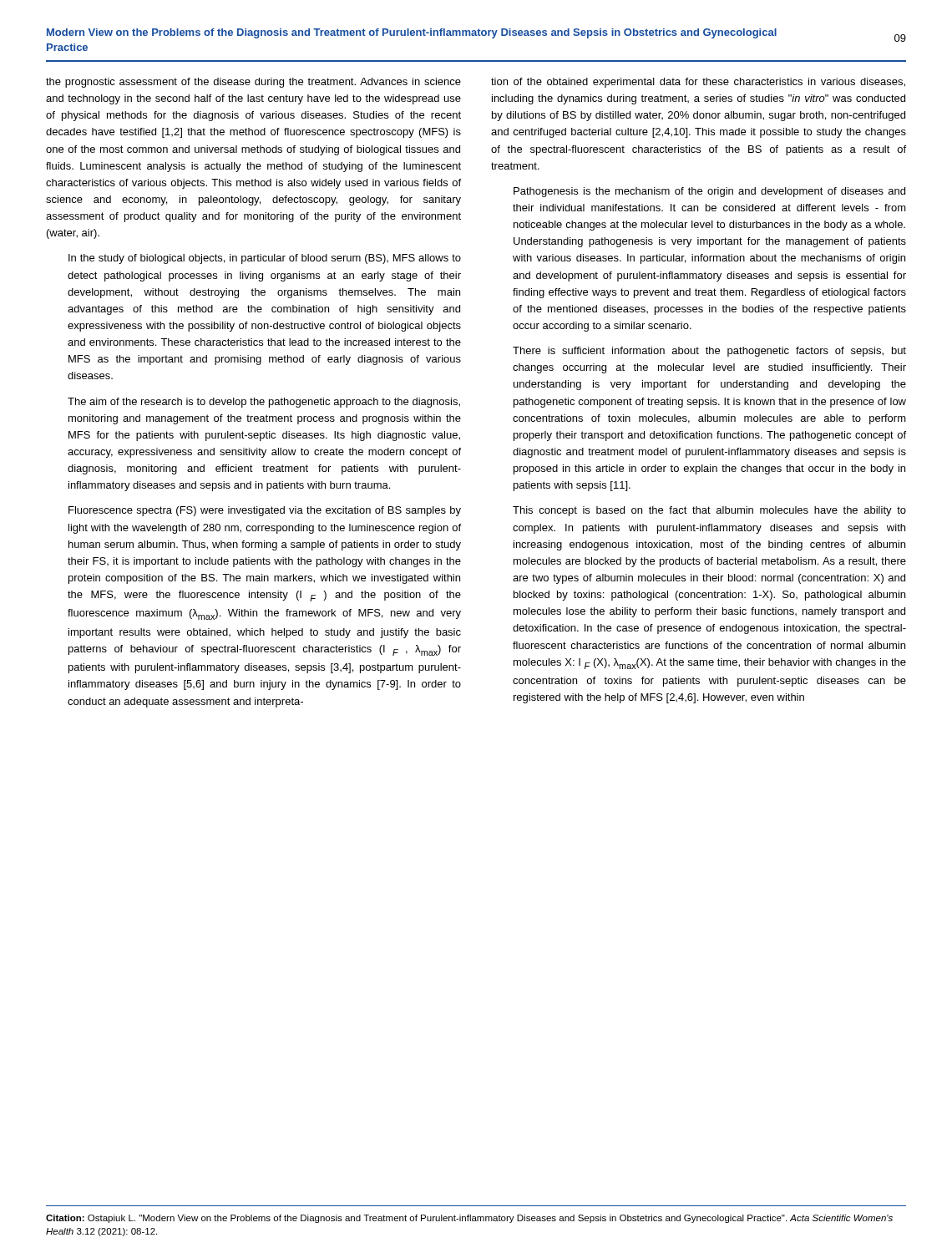Click the passage that begins "In the study of biological objects,"
952x1253 pixels.
264,317
